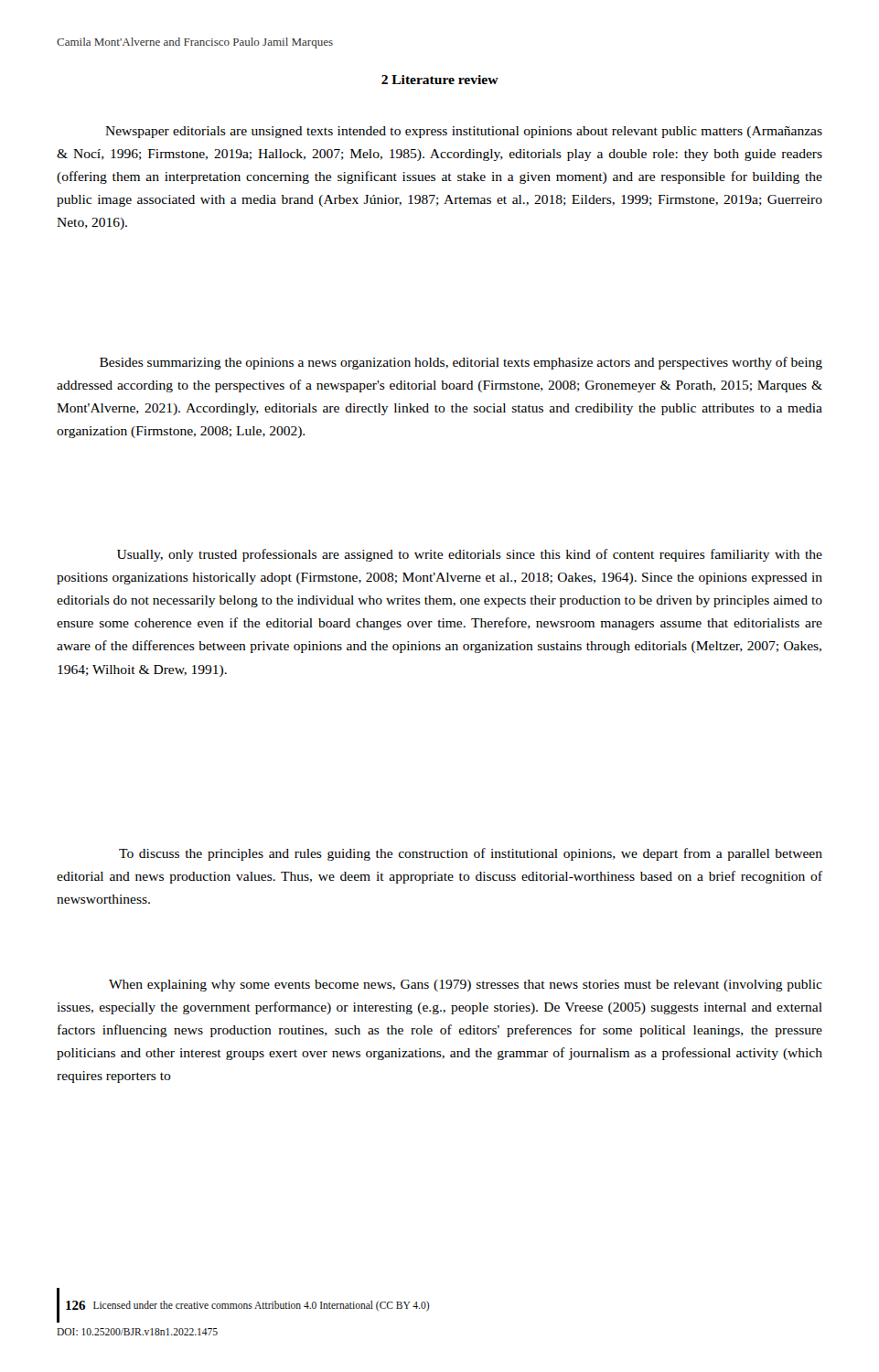Locate the text block that says "Besides summarizing the"
Viewport: 879px width, 1372px height.
coord(440,396)
